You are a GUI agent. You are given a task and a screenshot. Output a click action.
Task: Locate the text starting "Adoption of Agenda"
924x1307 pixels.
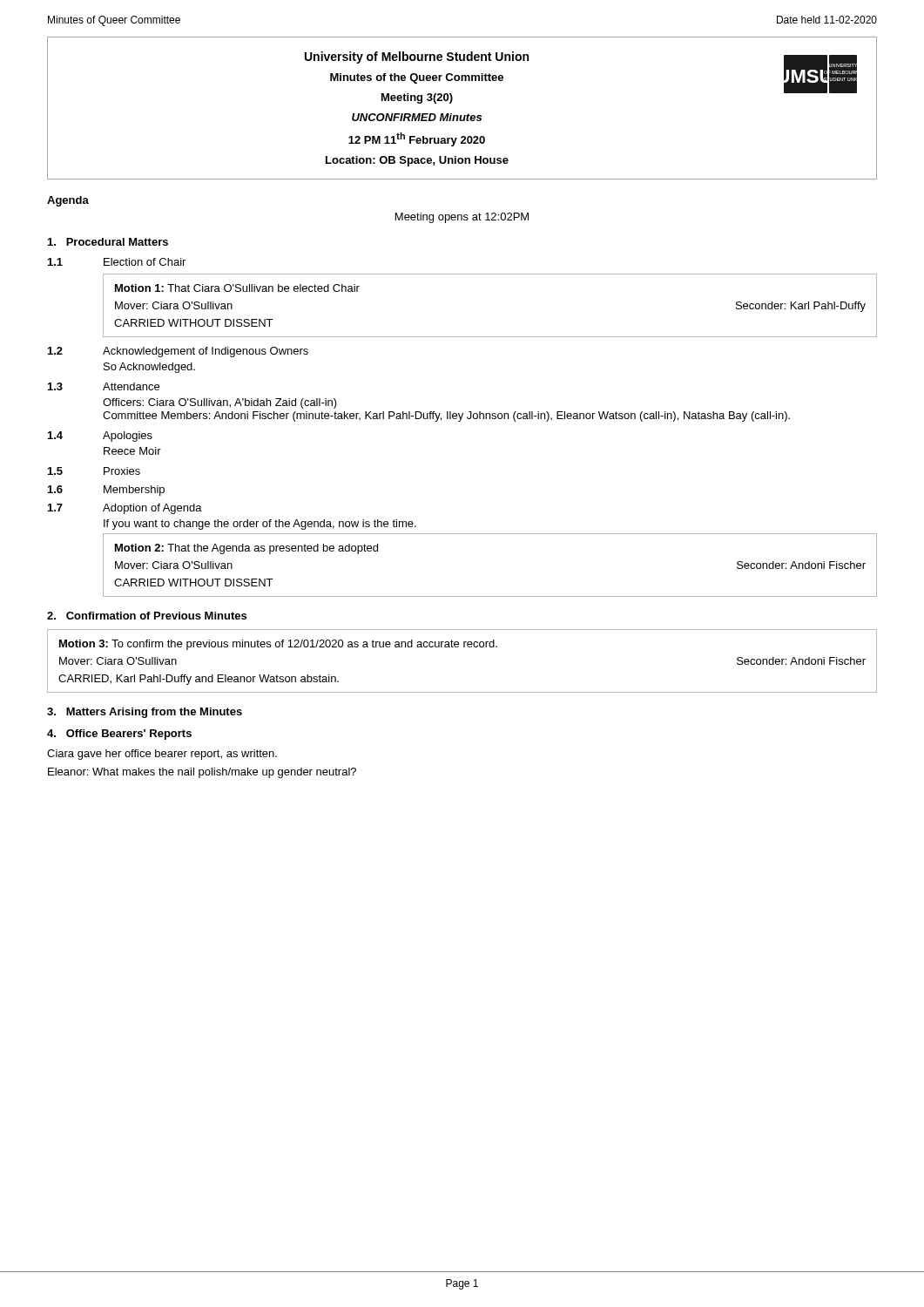pyautogui.click(x=152, y=508)
